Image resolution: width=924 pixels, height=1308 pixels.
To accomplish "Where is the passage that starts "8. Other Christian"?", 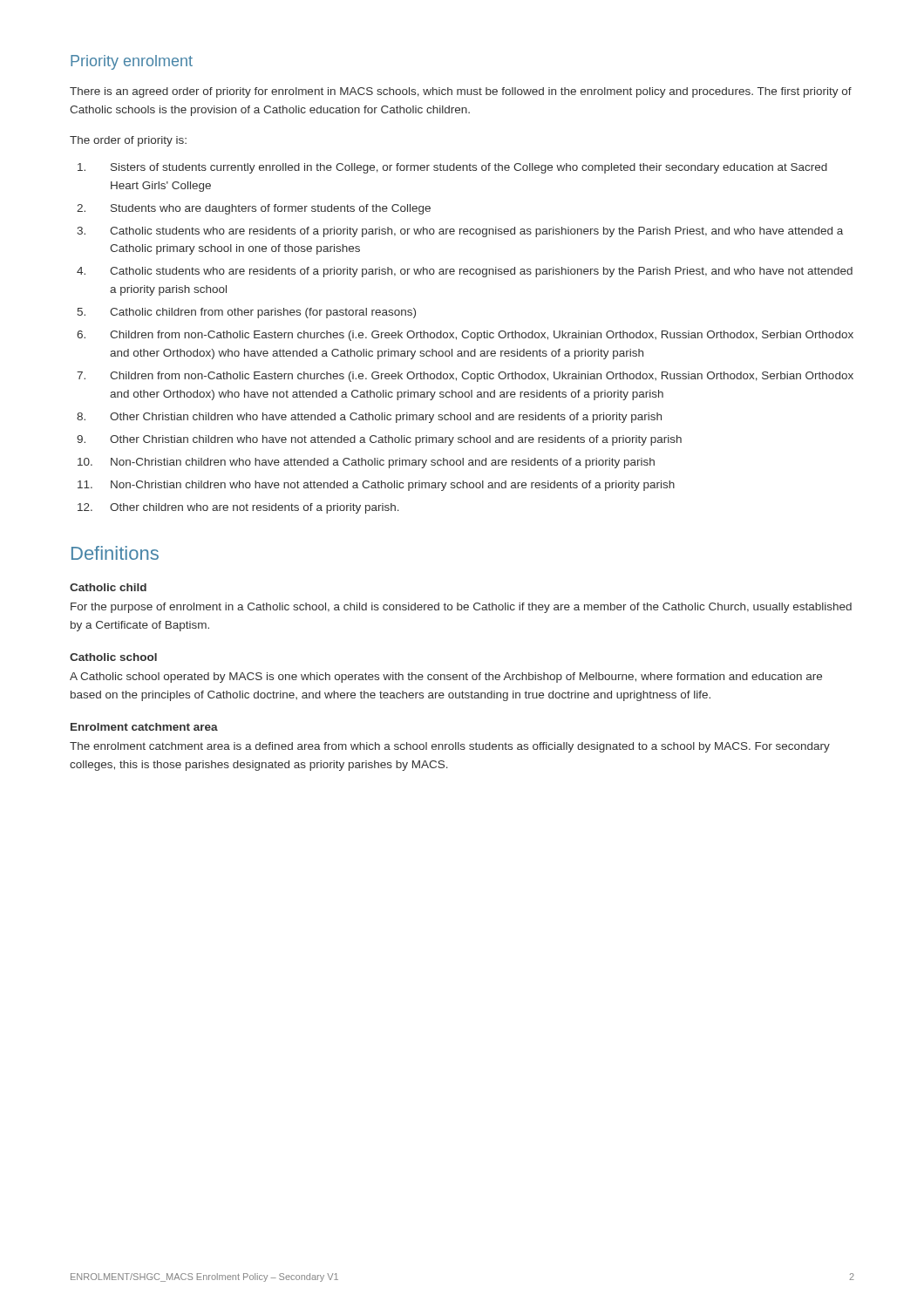I will [462, 417].
